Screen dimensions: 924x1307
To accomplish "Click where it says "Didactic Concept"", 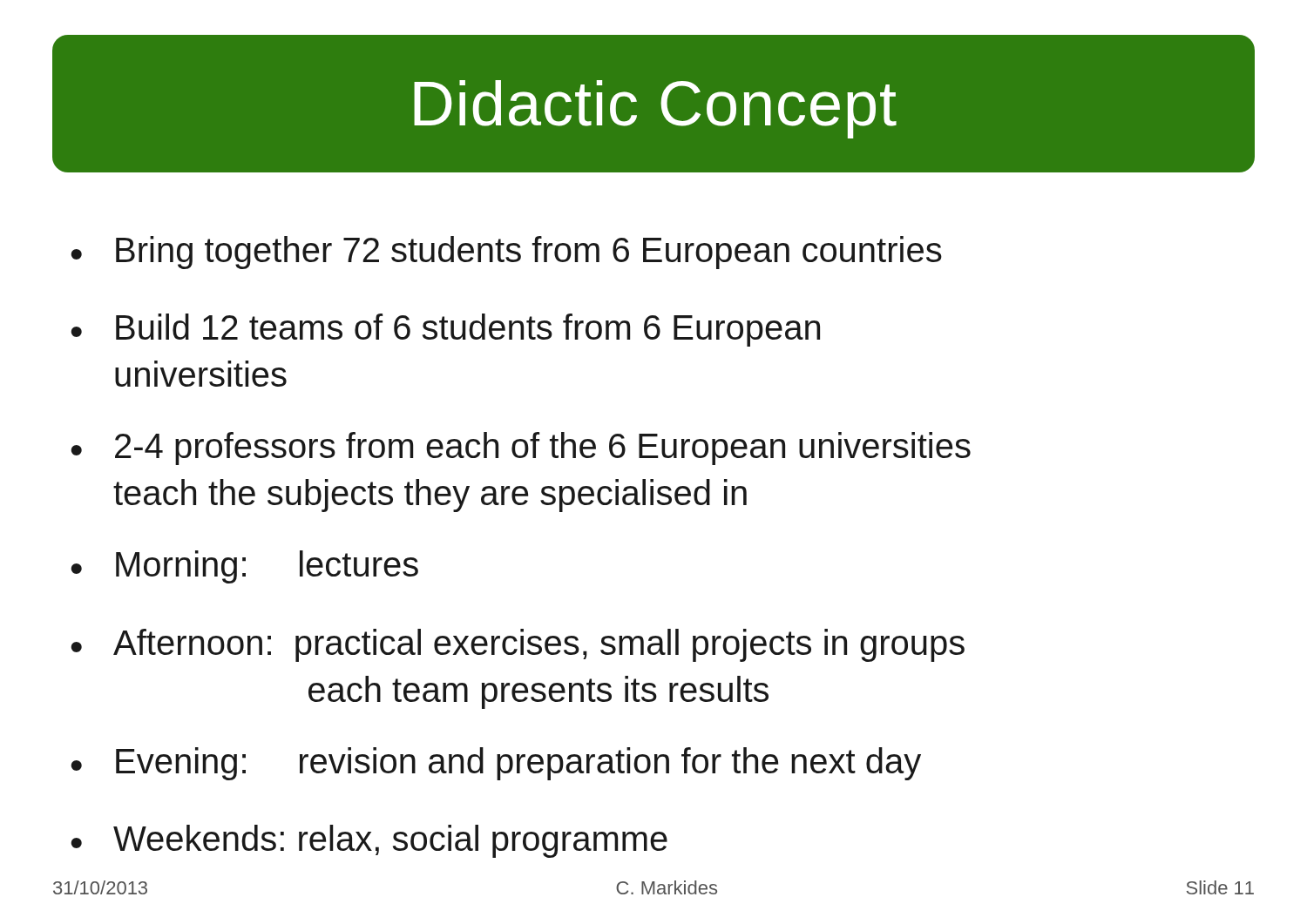I will pos(654,104).
